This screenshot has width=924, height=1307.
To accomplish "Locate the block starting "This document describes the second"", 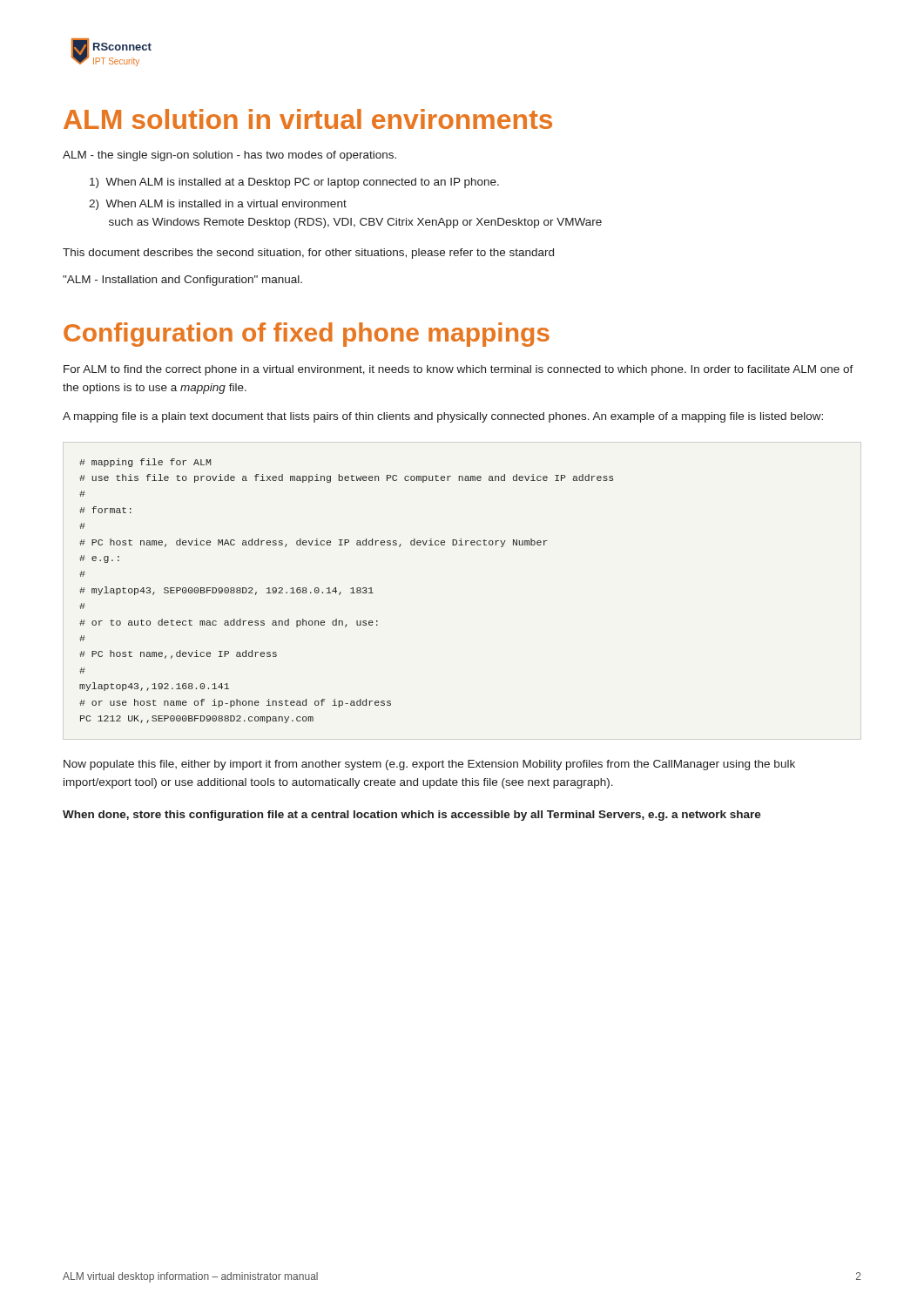I will pos(309,252).
